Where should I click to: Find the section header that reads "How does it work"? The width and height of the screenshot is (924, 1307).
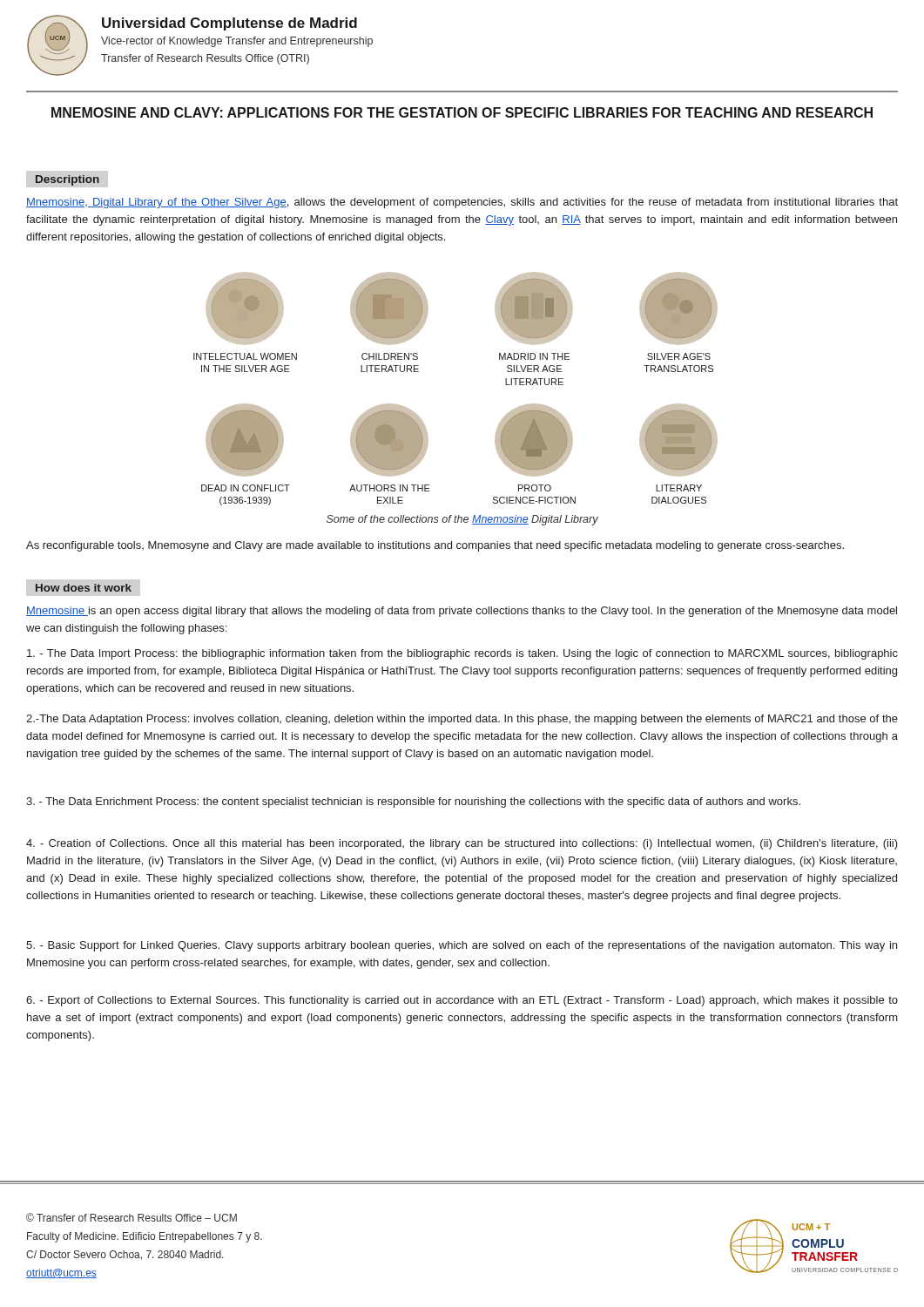click(83, 588)
